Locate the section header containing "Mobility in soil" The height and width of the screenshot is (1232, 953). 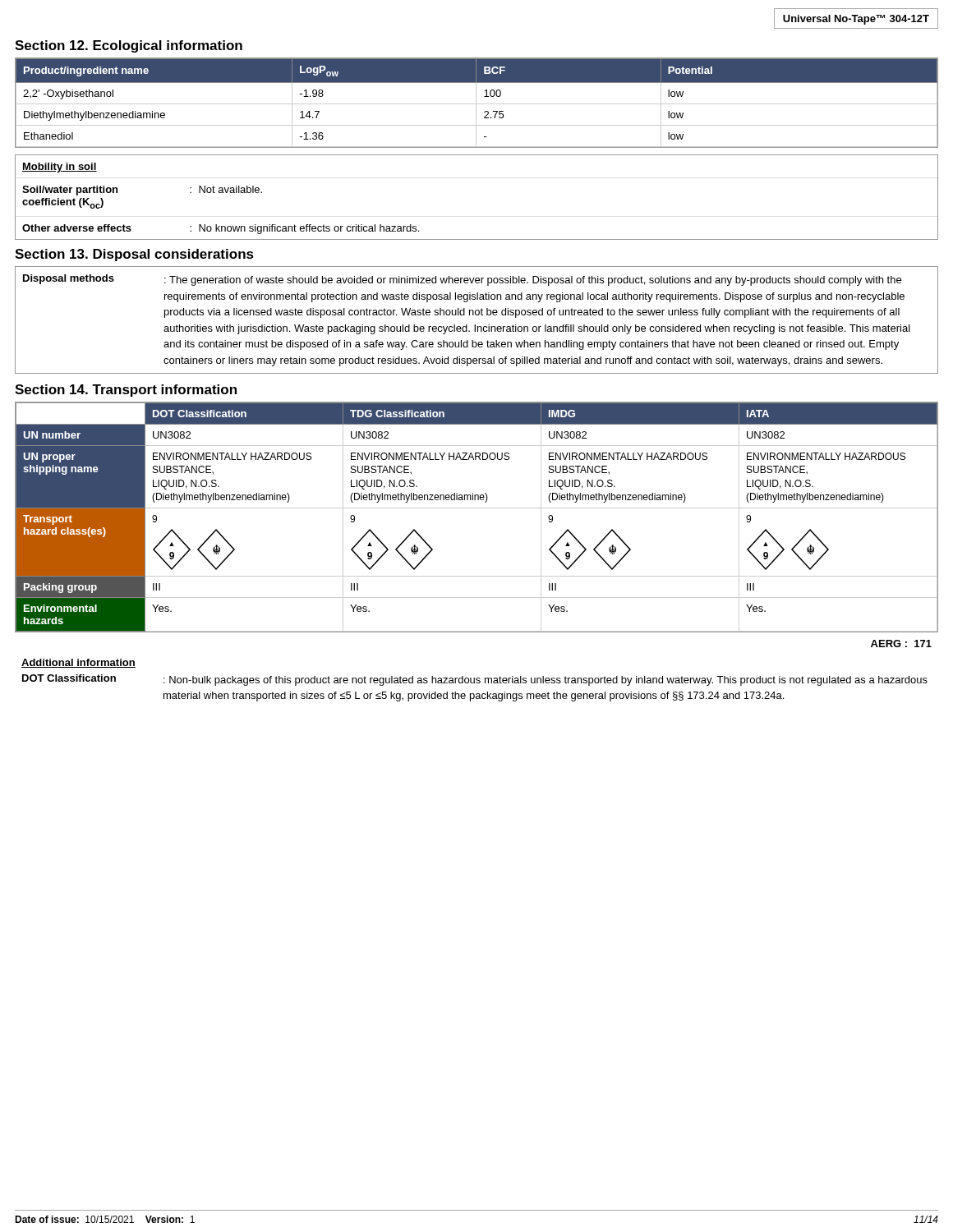click(x=476, y=166)
